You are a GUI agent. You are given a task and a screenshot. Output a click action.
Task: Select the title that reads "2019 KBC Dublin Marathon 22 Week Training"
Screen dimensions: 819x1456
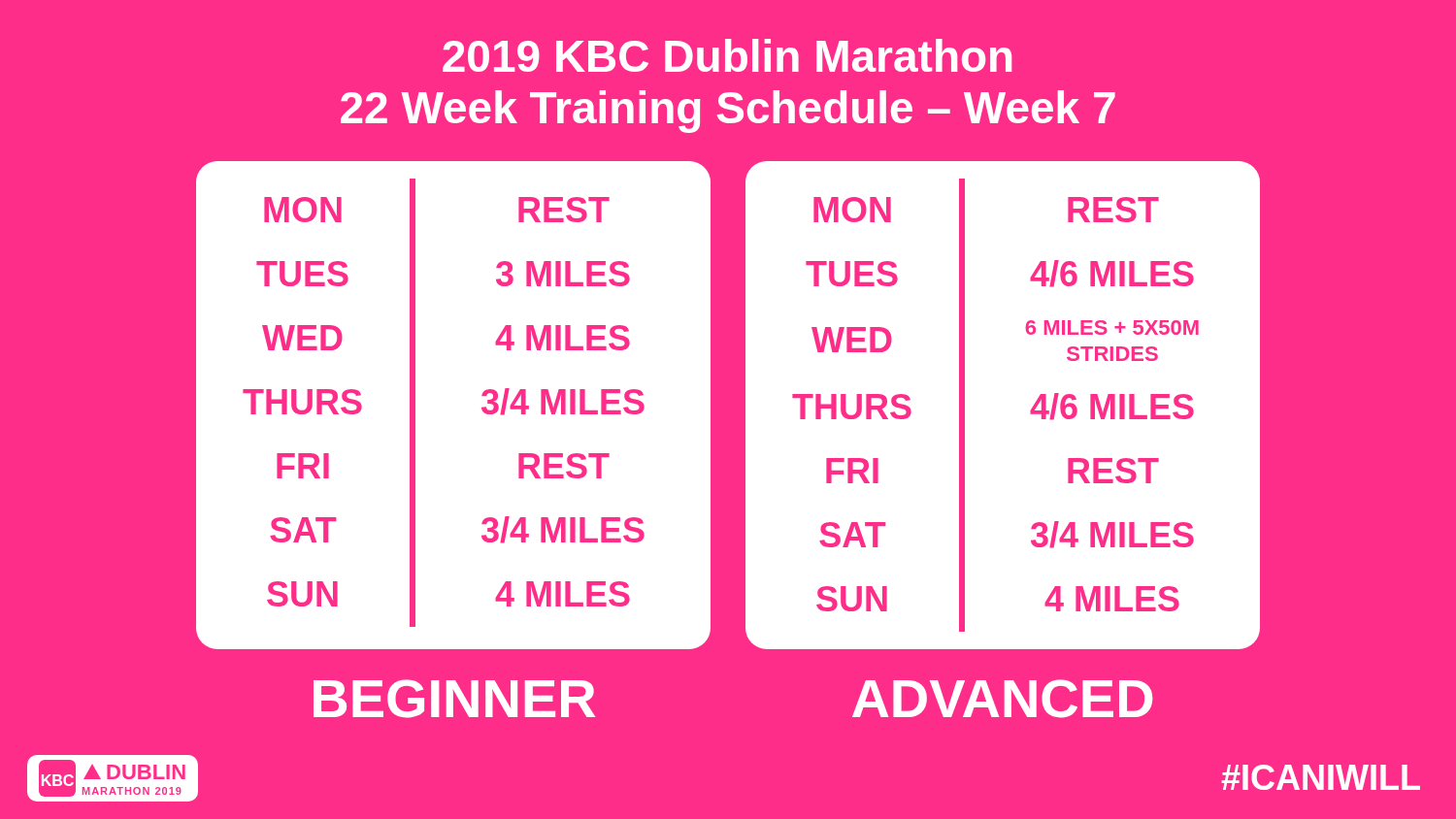pyautogui.click(x=728, y=82)
